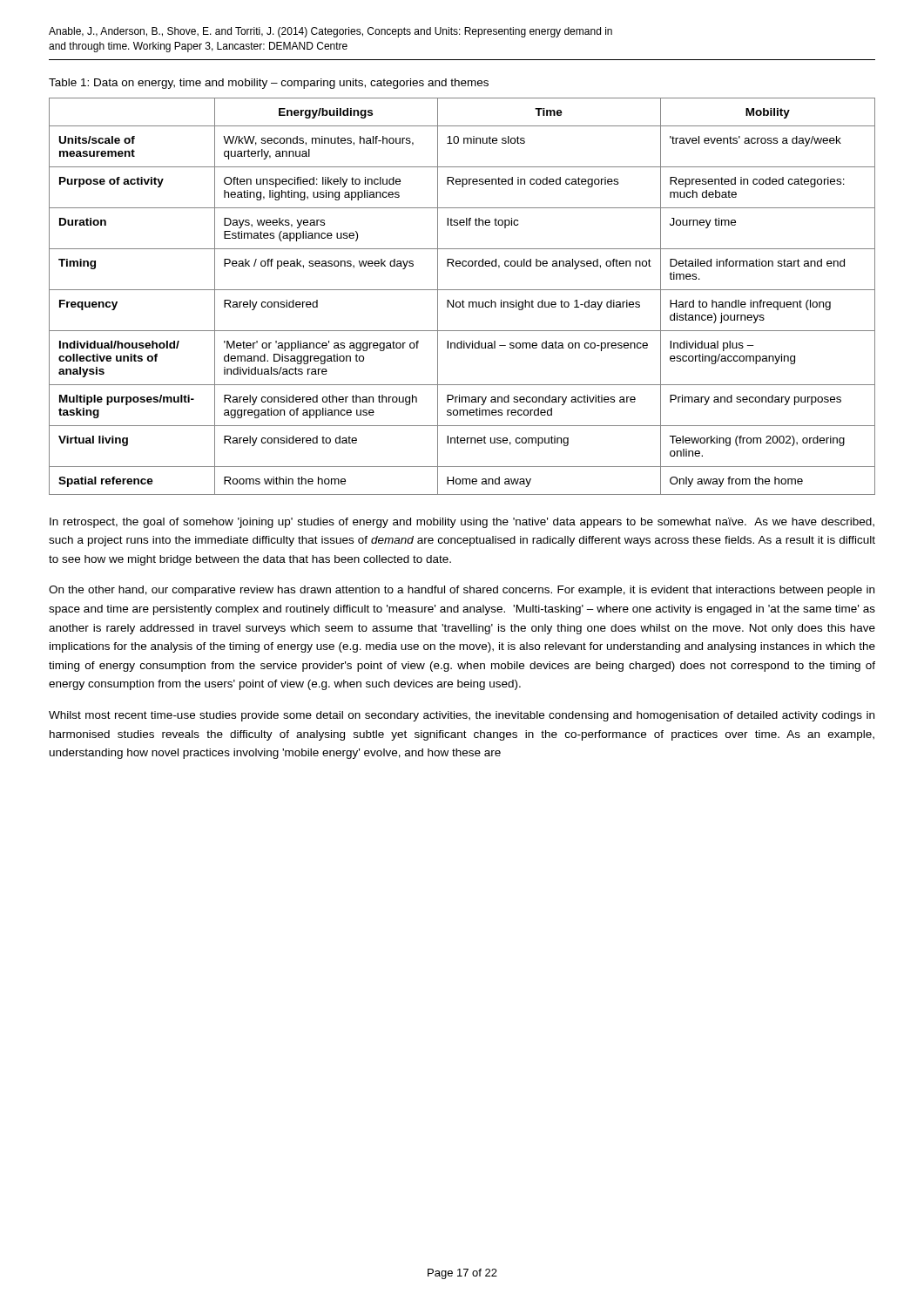Navigate to the passage starting "Table 1: Data on energy, time"
Viewport: 924px width, 1307px height.
pos(269,82)
